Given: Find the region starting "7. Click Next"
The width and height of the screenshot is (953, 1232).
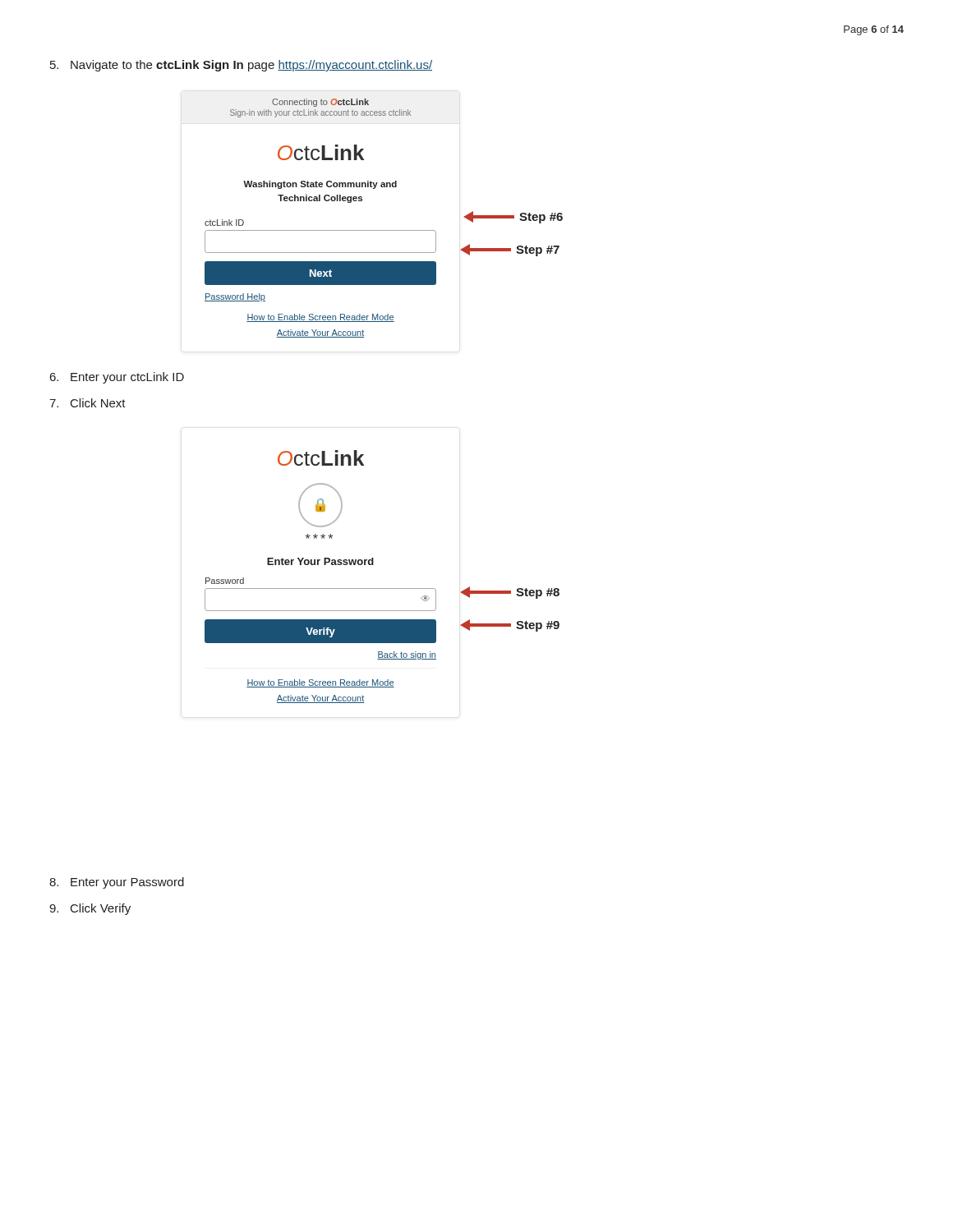Looking at the screenshot, I should coord(87,403).
